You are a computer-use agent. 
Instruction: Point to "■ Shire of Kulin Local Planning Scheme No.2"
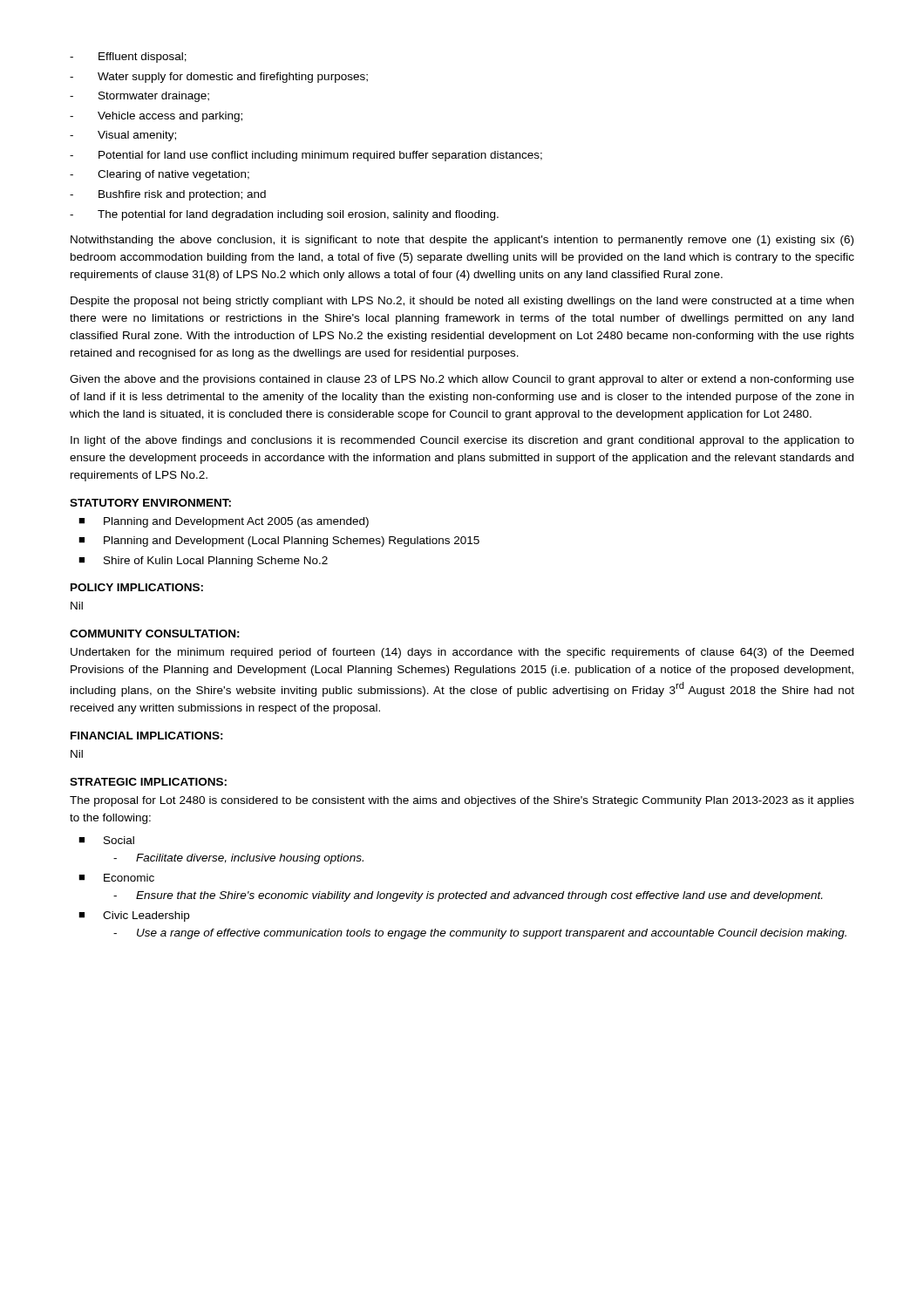click(203, 560)
